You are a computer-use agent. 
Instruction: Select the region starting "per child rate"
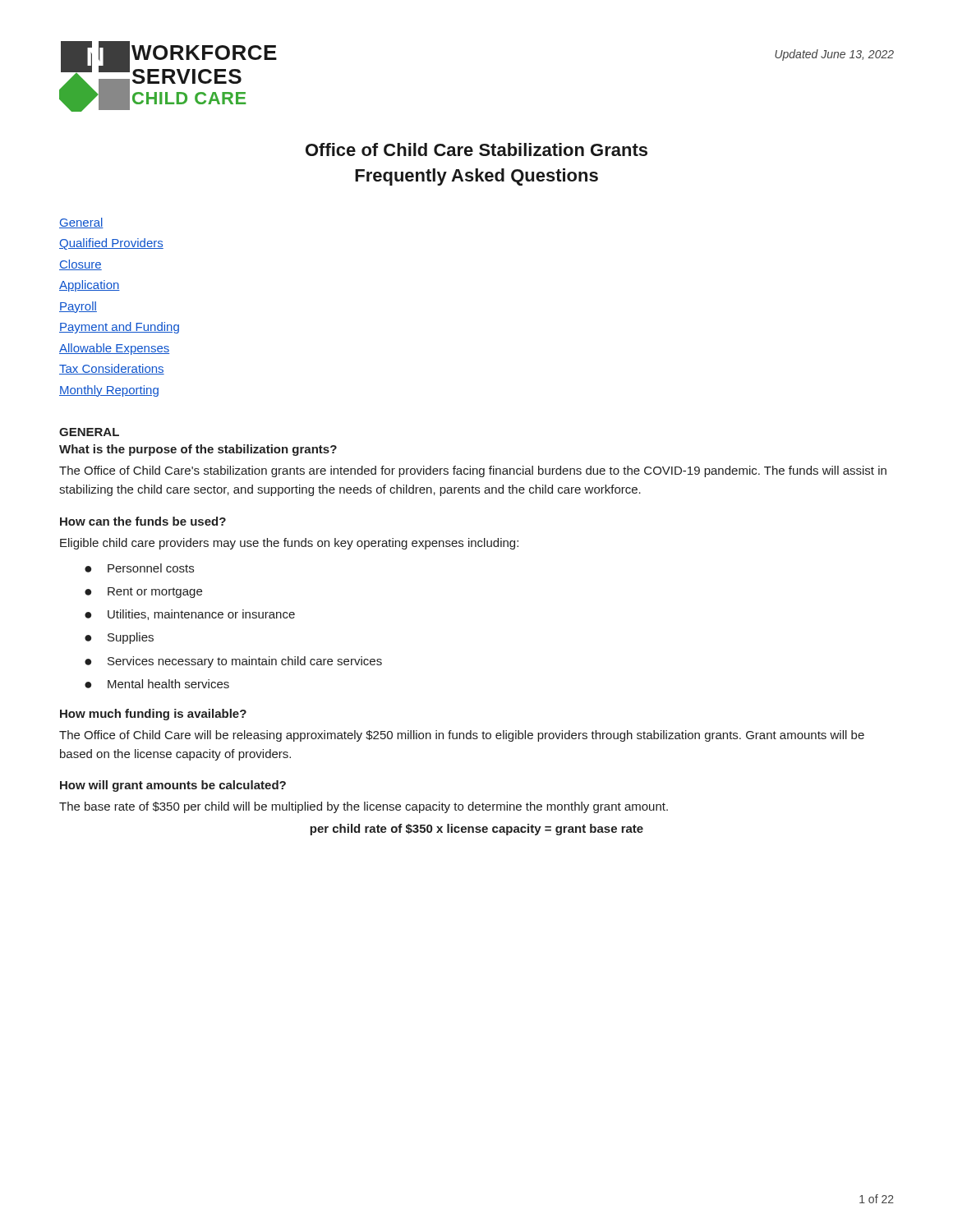[x=476, y=828]
